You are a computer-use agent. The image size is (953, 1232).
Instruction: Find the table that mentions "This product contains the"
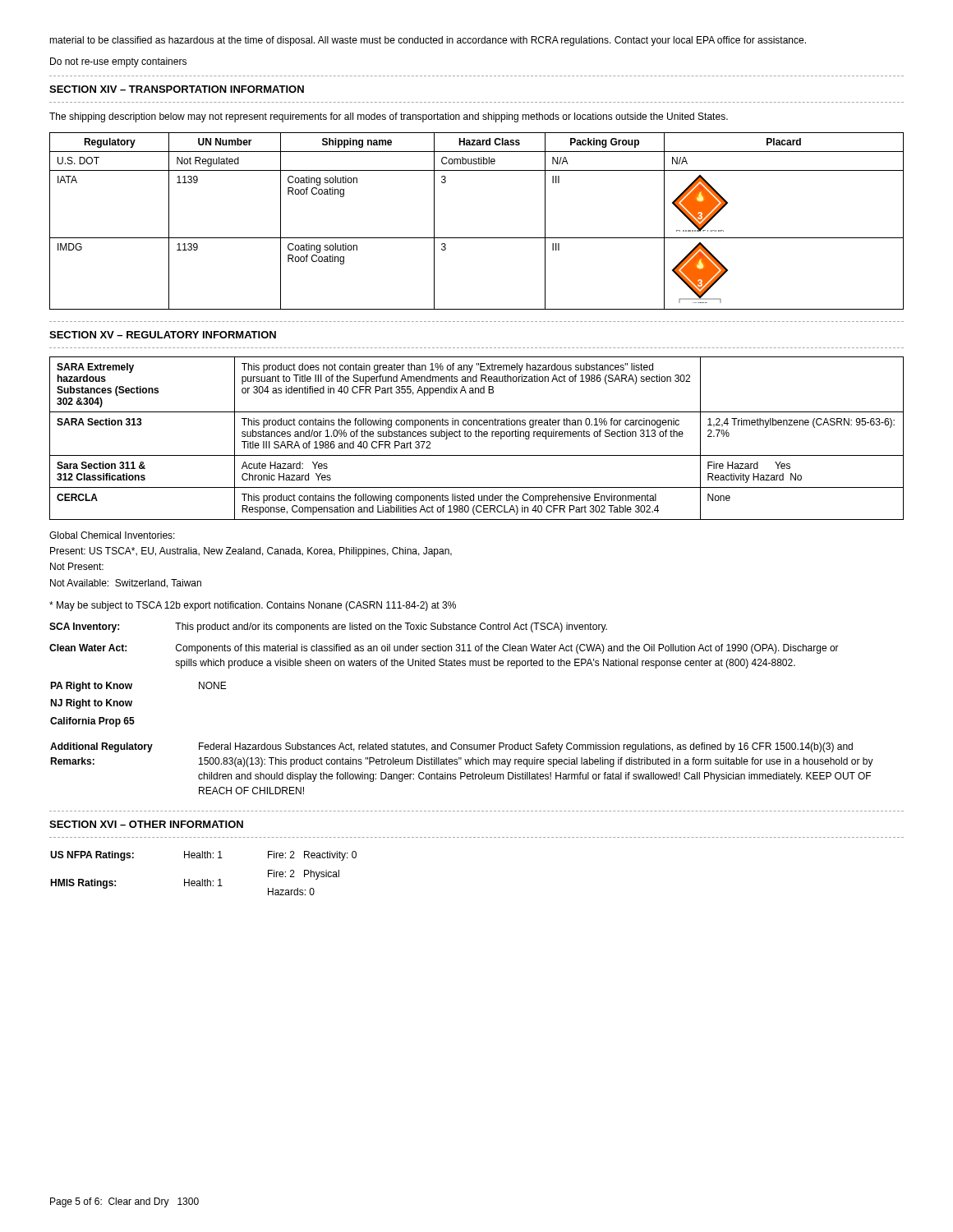(x=476, y=438)
